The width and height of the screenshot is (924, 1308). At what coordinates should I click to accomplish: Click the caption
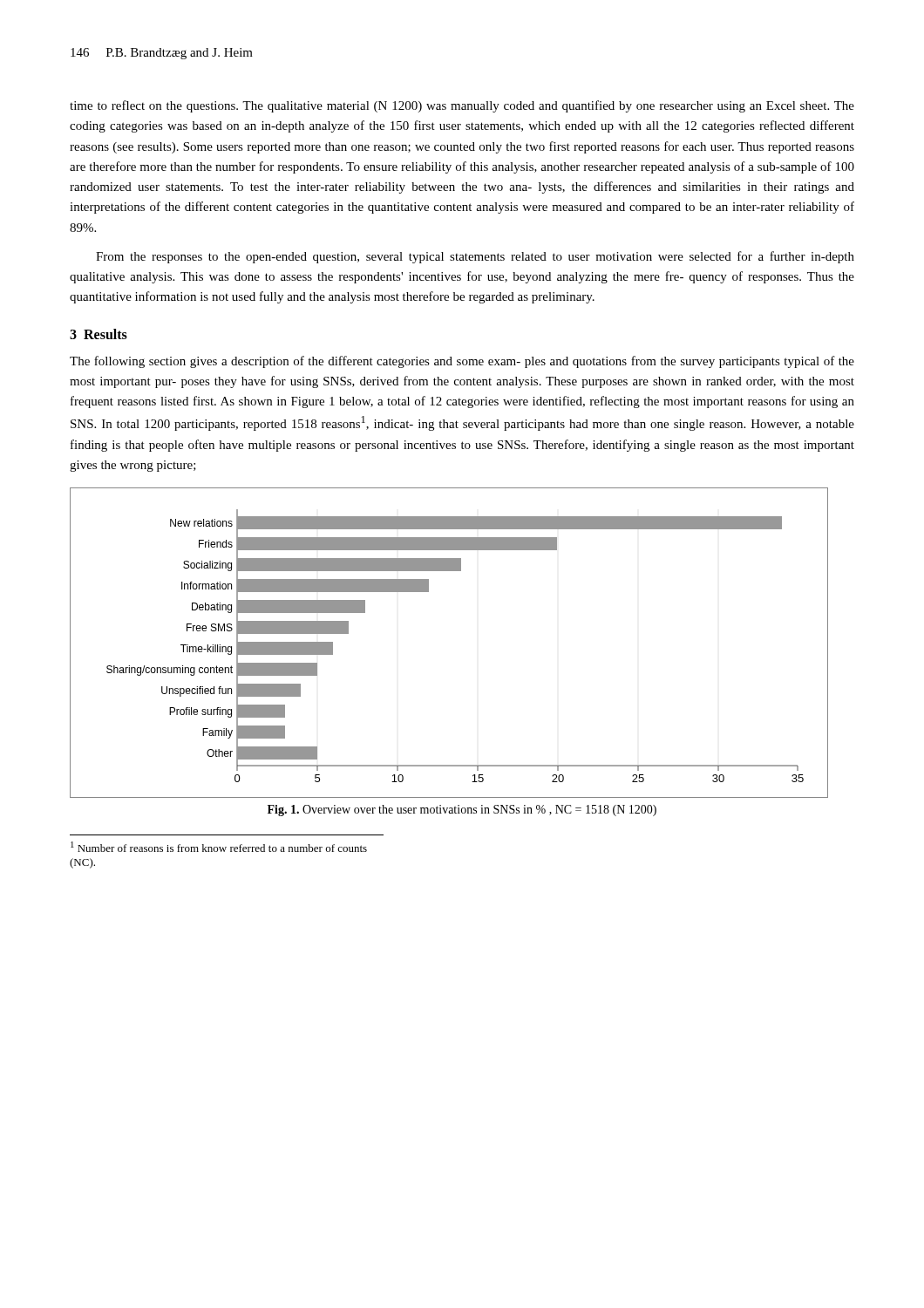pos(462,810)
